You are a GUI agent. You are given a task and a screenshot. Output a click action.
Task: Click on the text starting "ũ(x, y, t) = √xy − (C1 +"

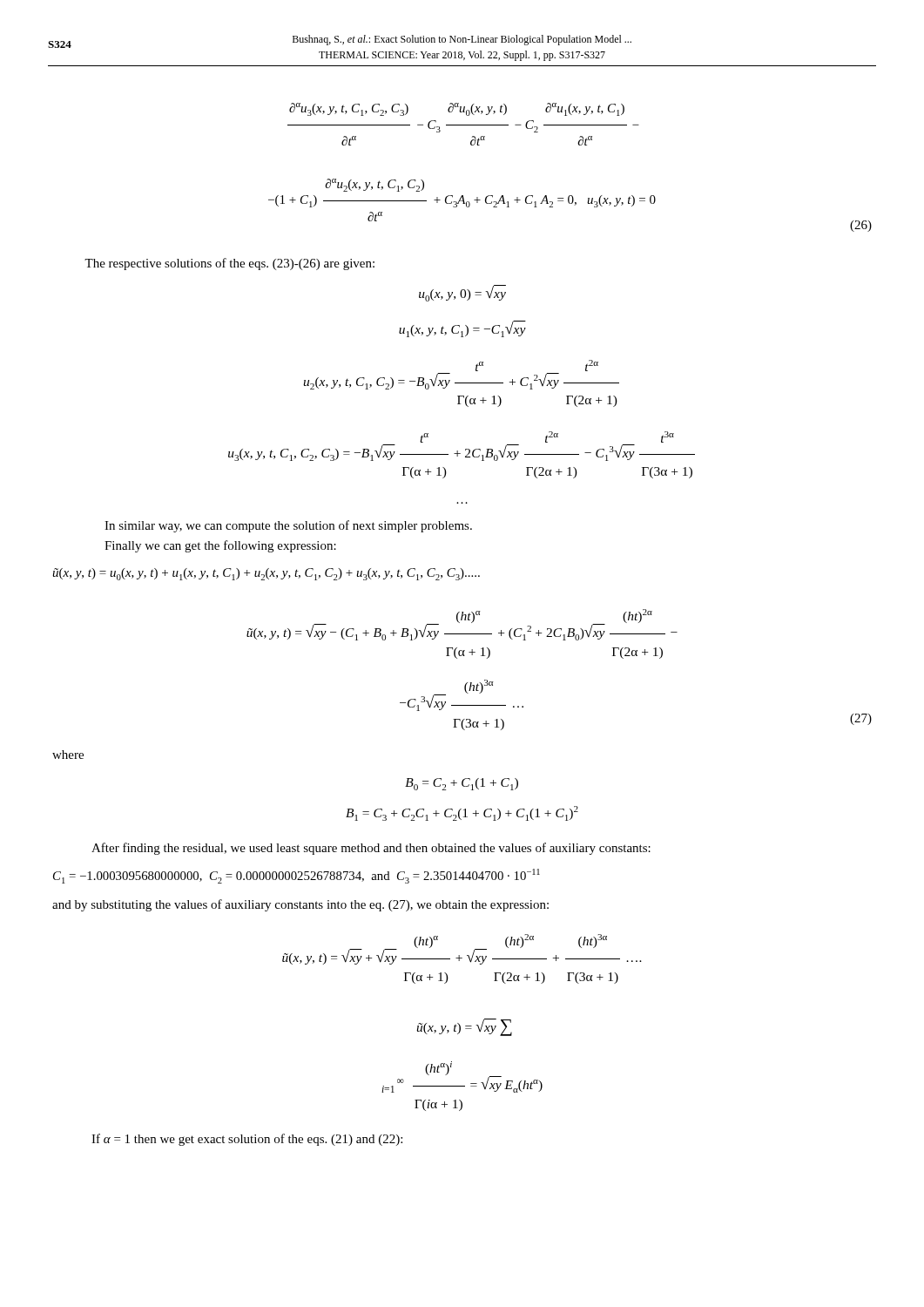pyautogui.click(x=462, y=670)
